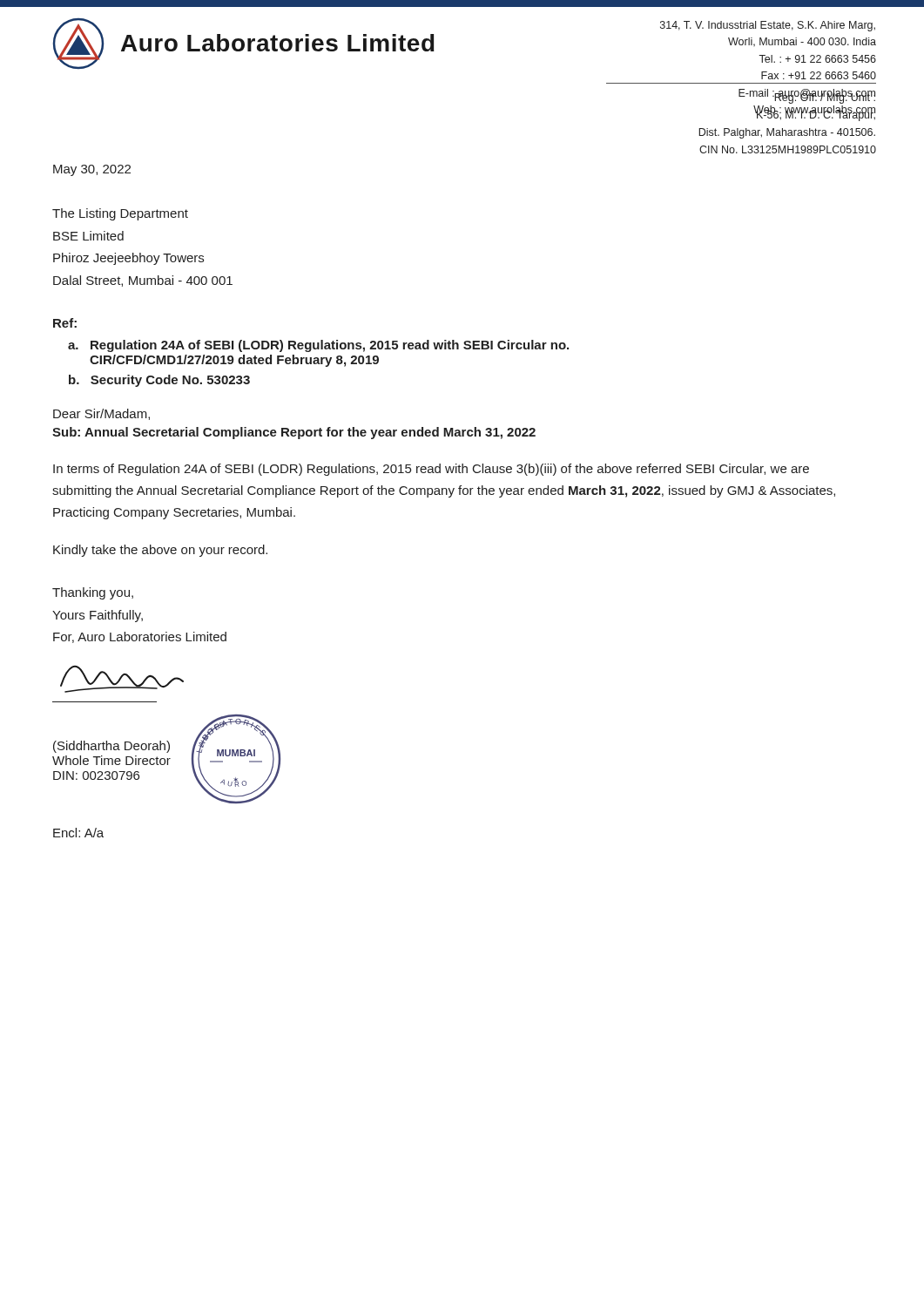Screen dimensions: 1307x924
Task: Find the section header that says "Sub: Annual Secretarial Compliance"
Action: pyautogui.click(x=294, y=432)
